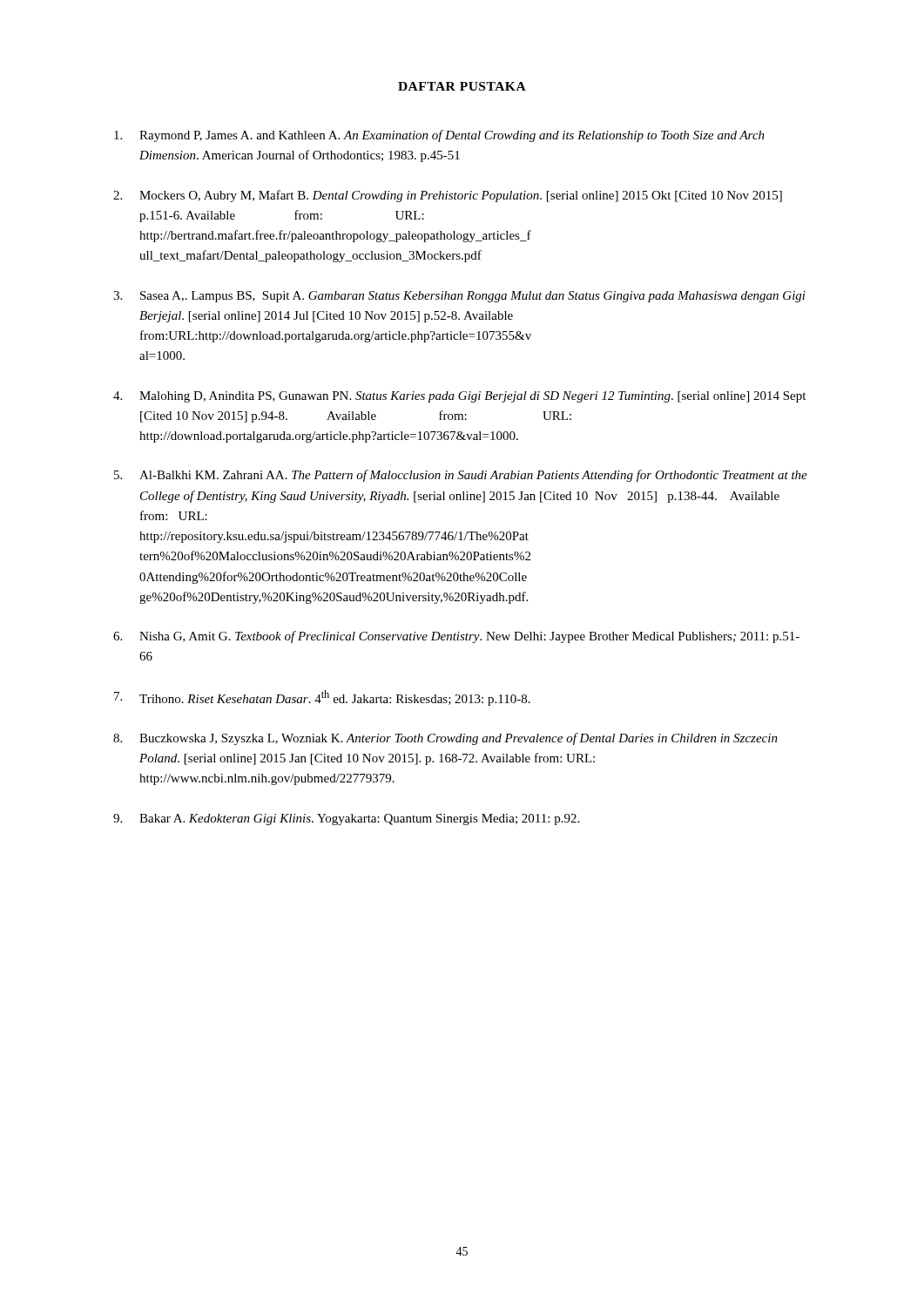
Task: Find the list item containing "4. Malohing D, Anindita PS, Gunawan PN."
Action: (462, 416)
